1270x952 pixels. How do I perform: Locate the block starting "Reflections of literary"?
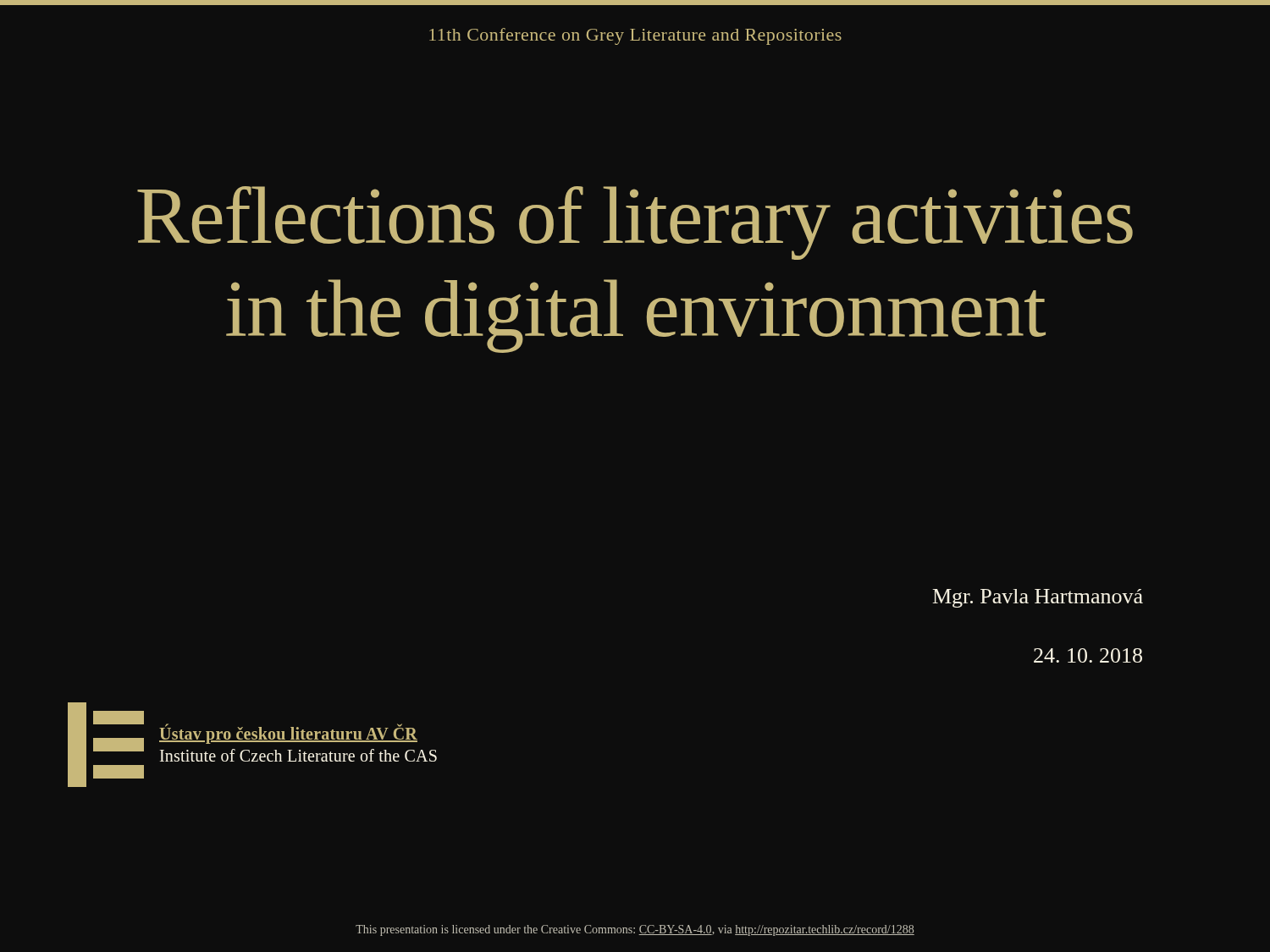coord(635,263)
